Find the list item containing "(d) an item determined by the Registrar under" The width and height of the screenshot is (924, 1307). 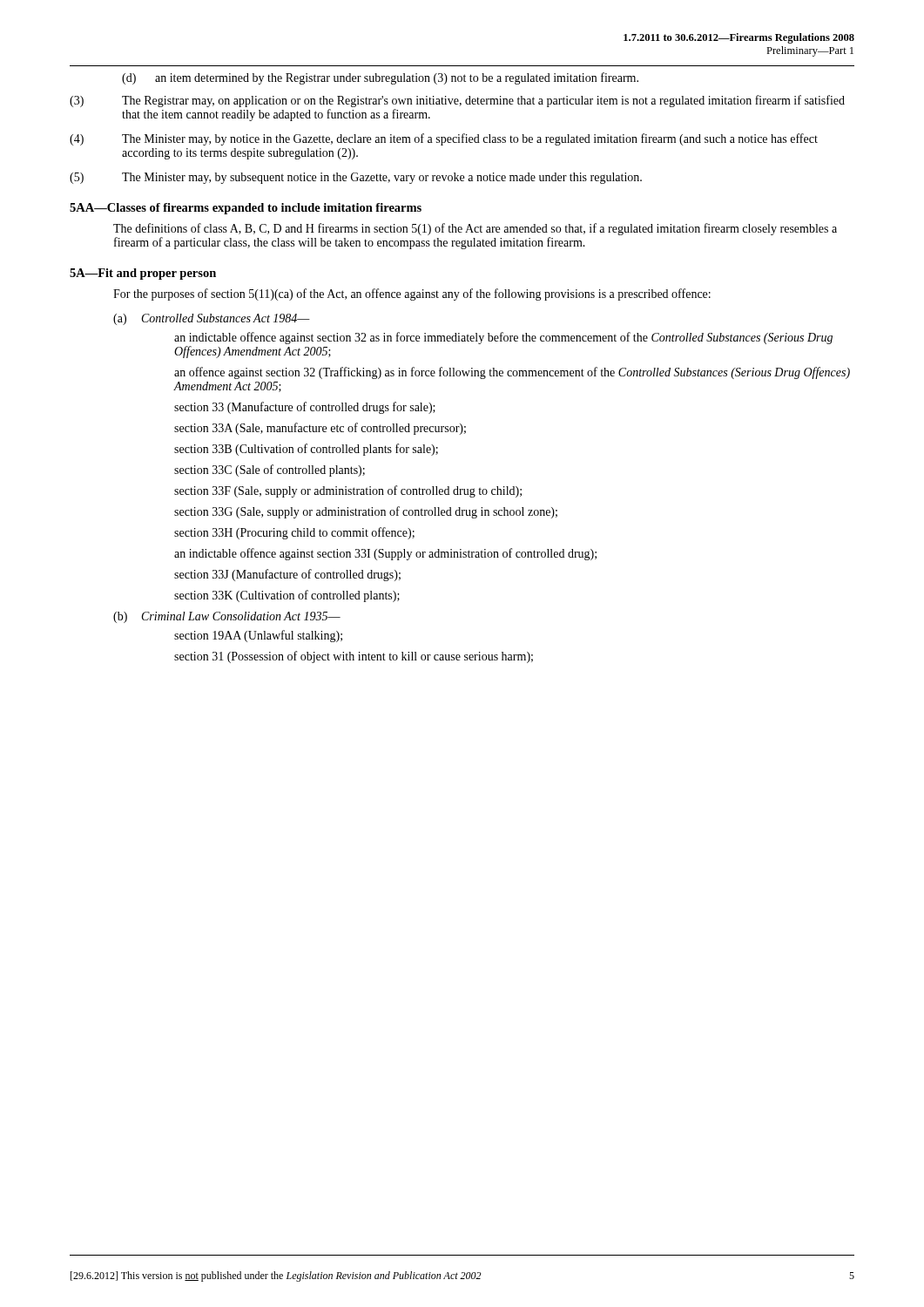click(x=381, y=78)
